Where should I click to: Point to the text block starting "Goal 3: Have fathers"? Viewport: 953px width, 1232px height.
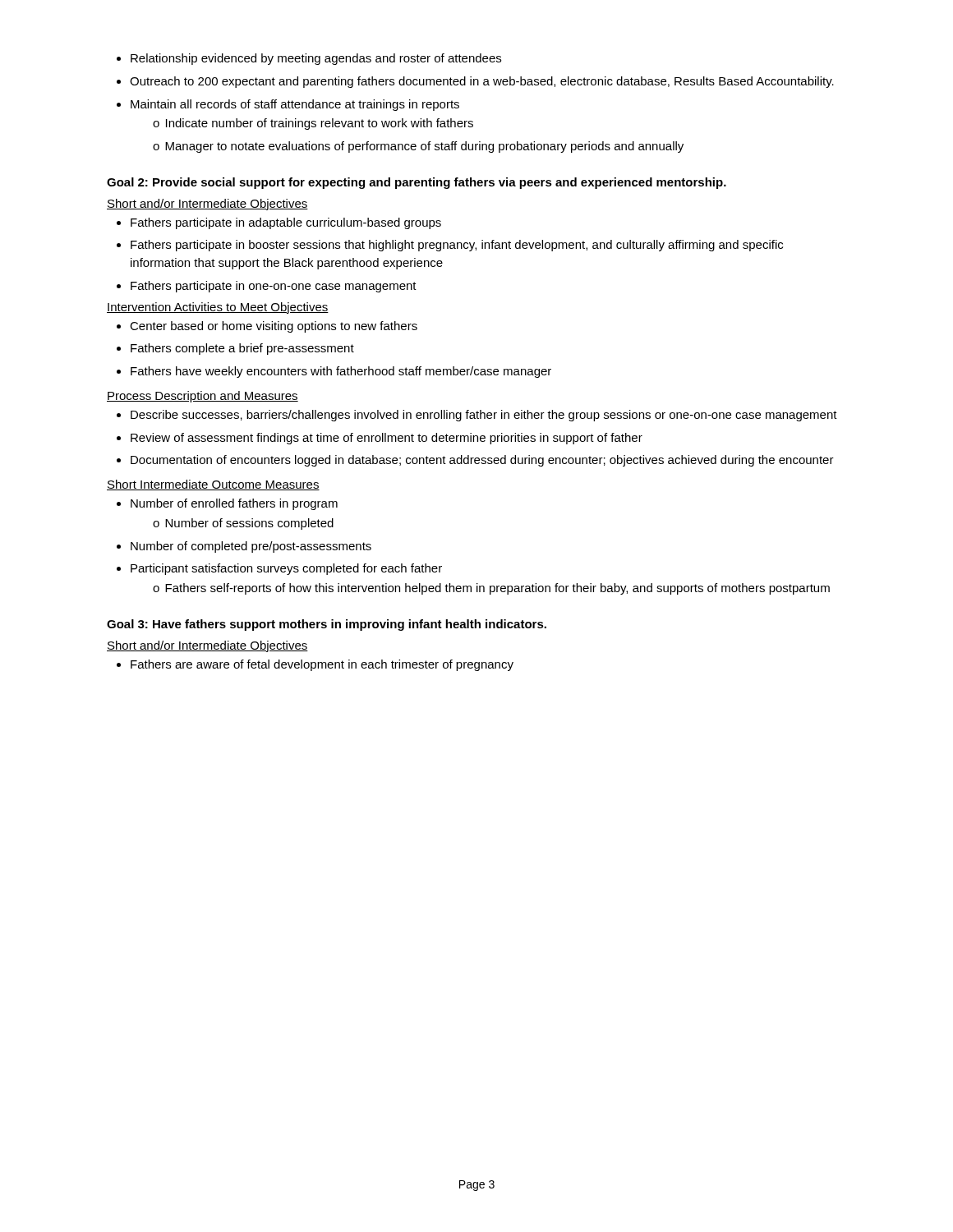click(476, 624)
